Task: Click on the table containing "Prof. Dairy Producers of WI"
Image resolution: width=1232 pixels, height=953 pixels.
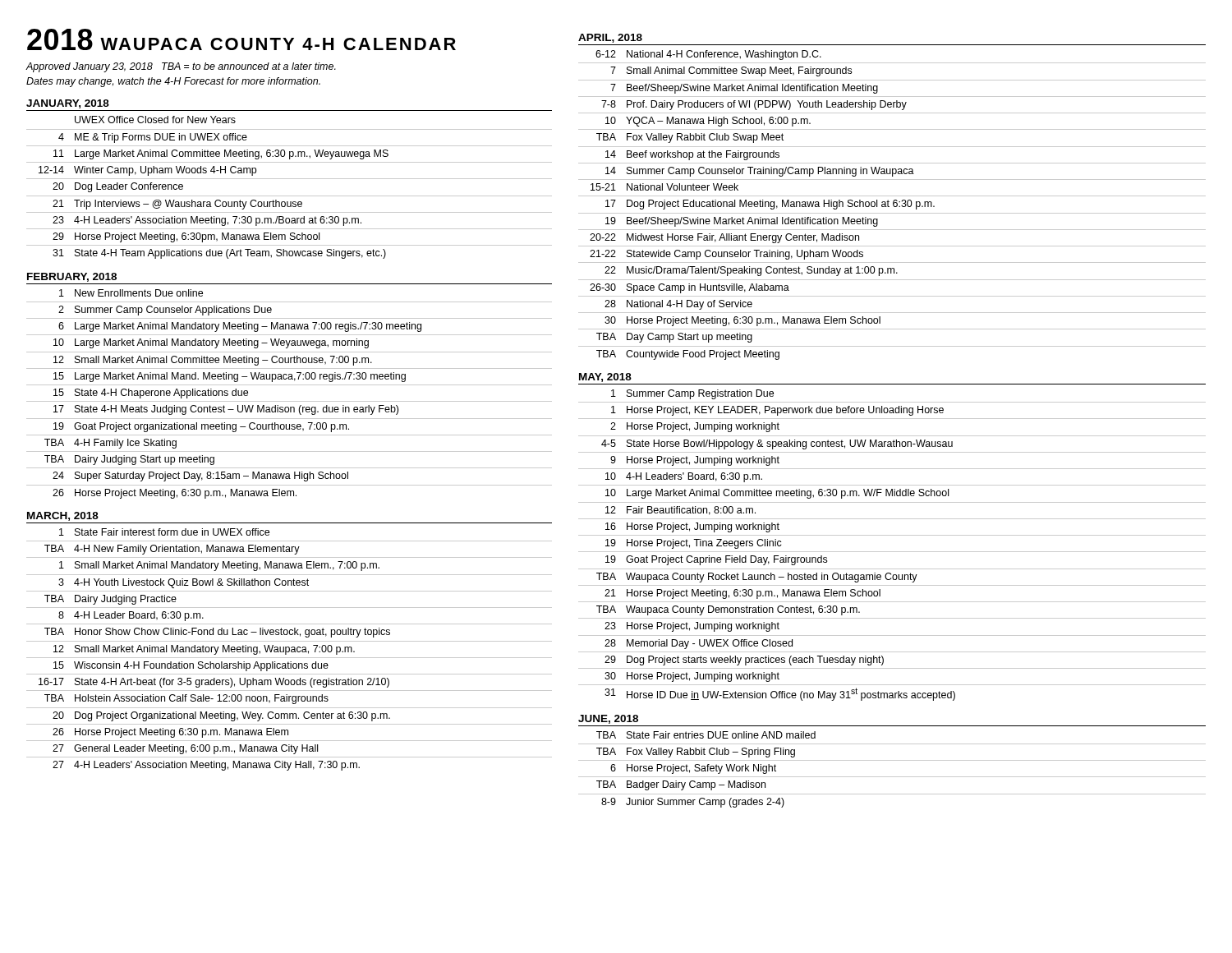Action: (892, 204)
